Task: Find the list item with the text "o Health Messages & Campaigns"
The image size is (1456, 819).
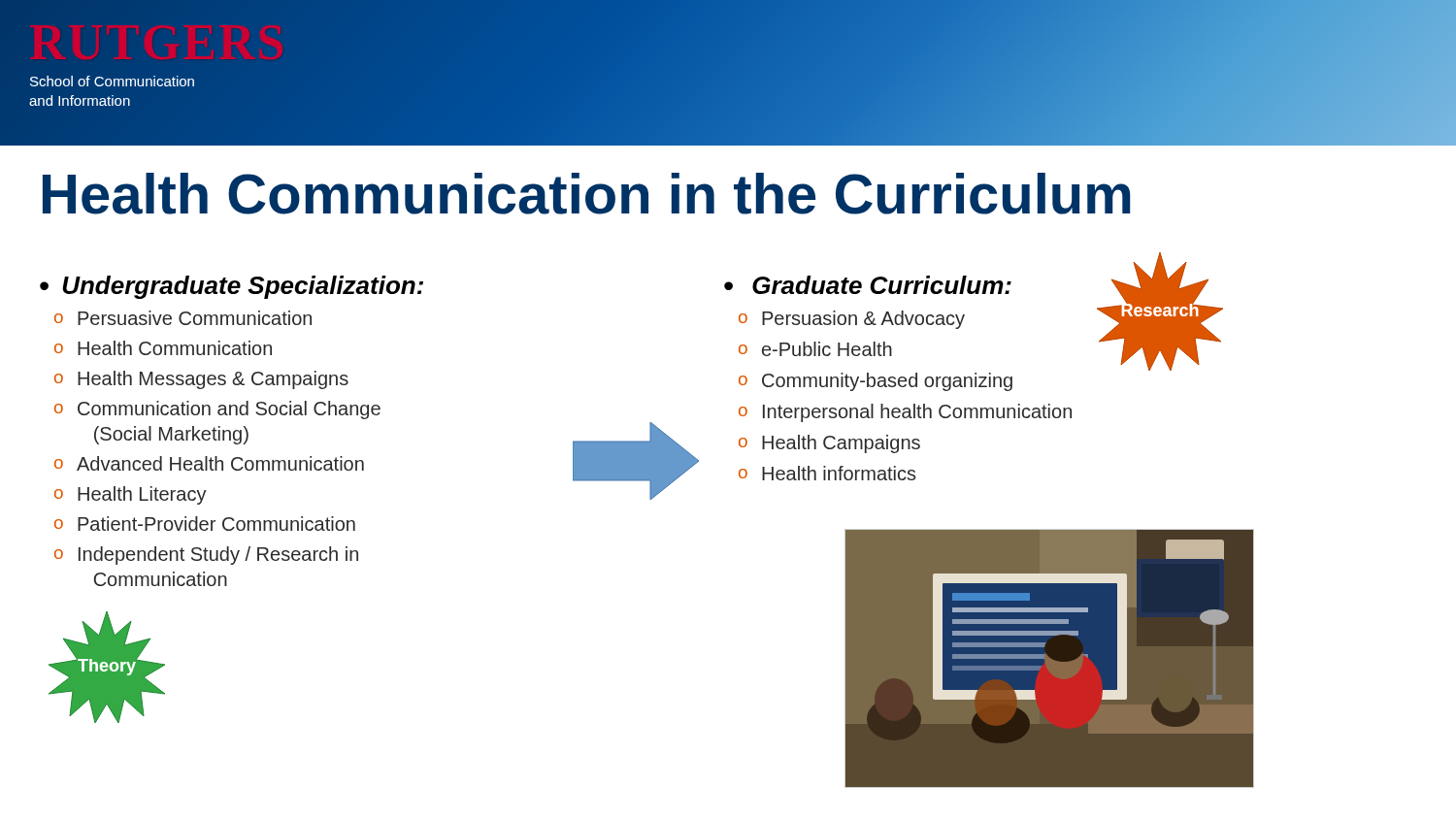Action: click(201, 378)
